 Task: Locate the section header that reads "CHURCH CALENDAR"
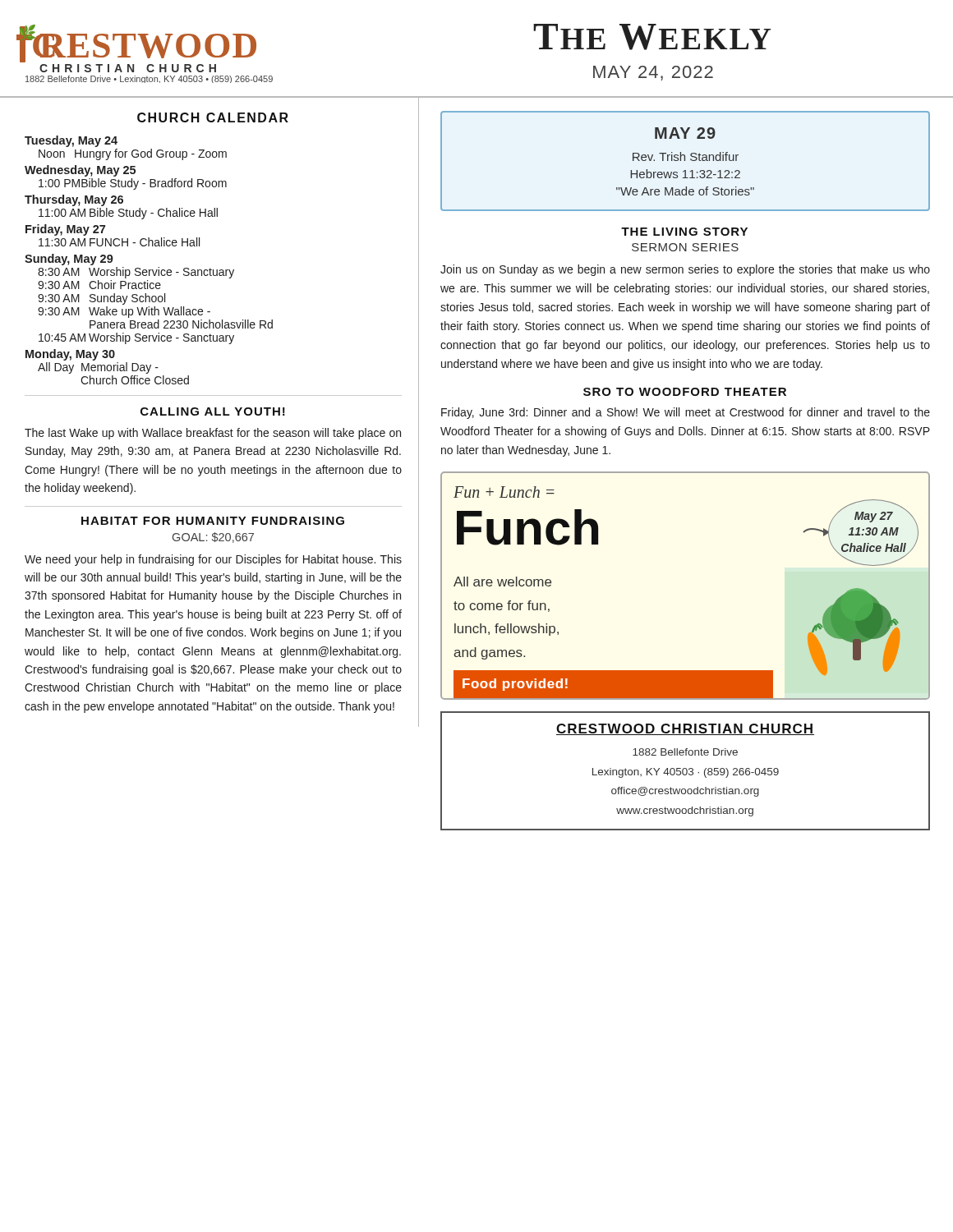[213, 118]
